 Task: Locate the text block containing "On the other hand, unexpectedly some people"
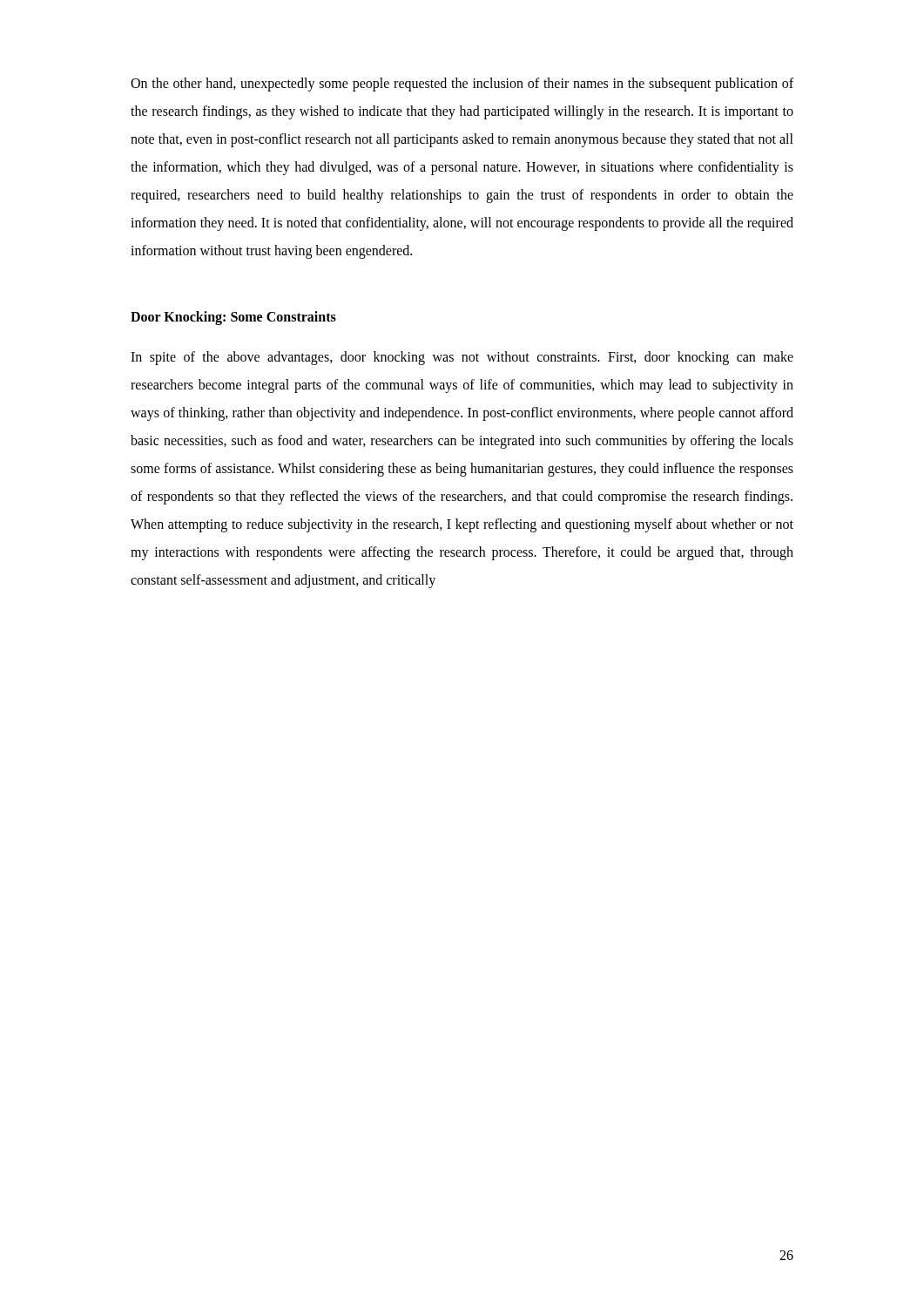click(462, 167)
